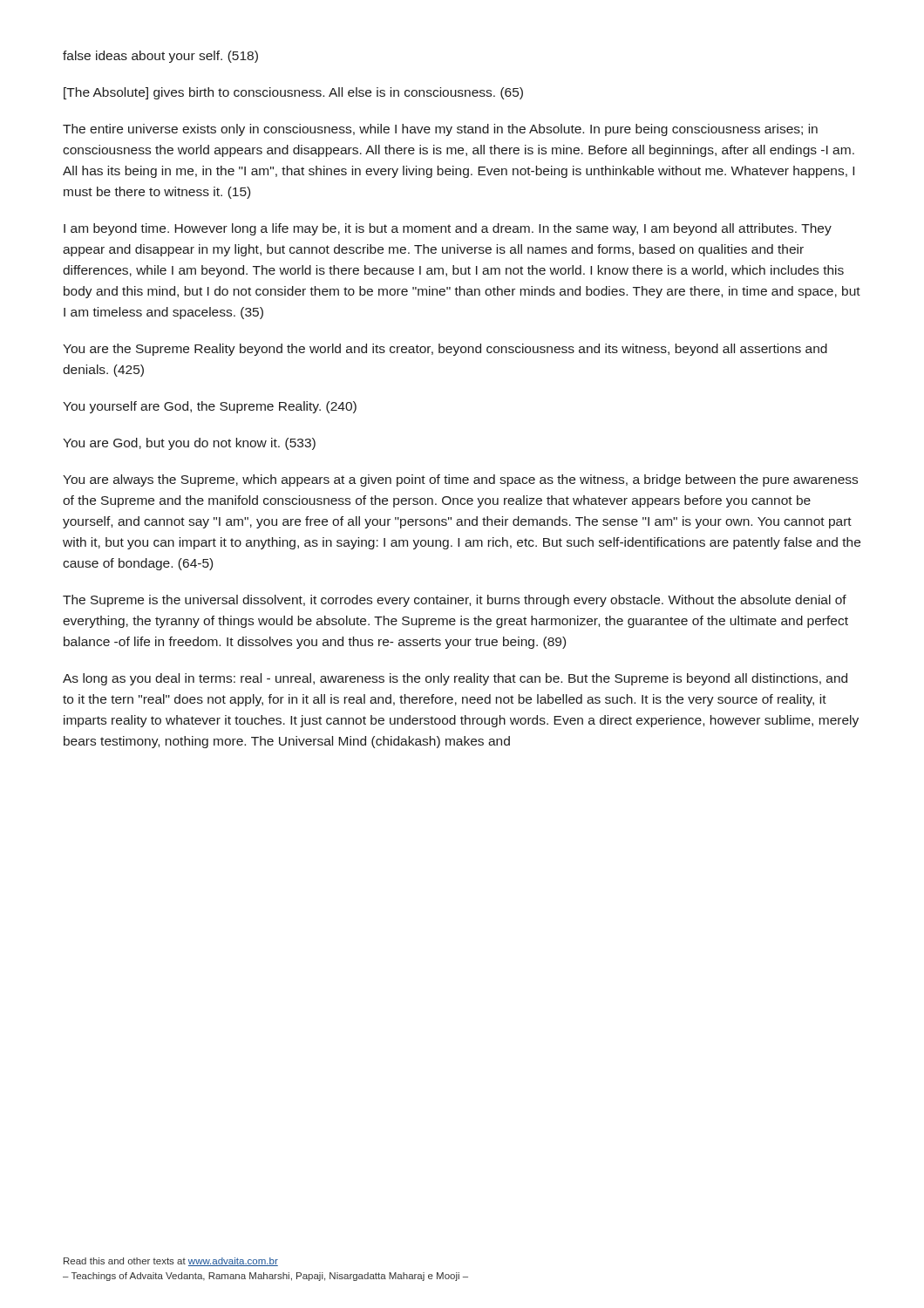The width and height of the screenshot is (924, 1308).
Task: Click on the passage starting "The entire universe"
Action: [x=459, y=160]
